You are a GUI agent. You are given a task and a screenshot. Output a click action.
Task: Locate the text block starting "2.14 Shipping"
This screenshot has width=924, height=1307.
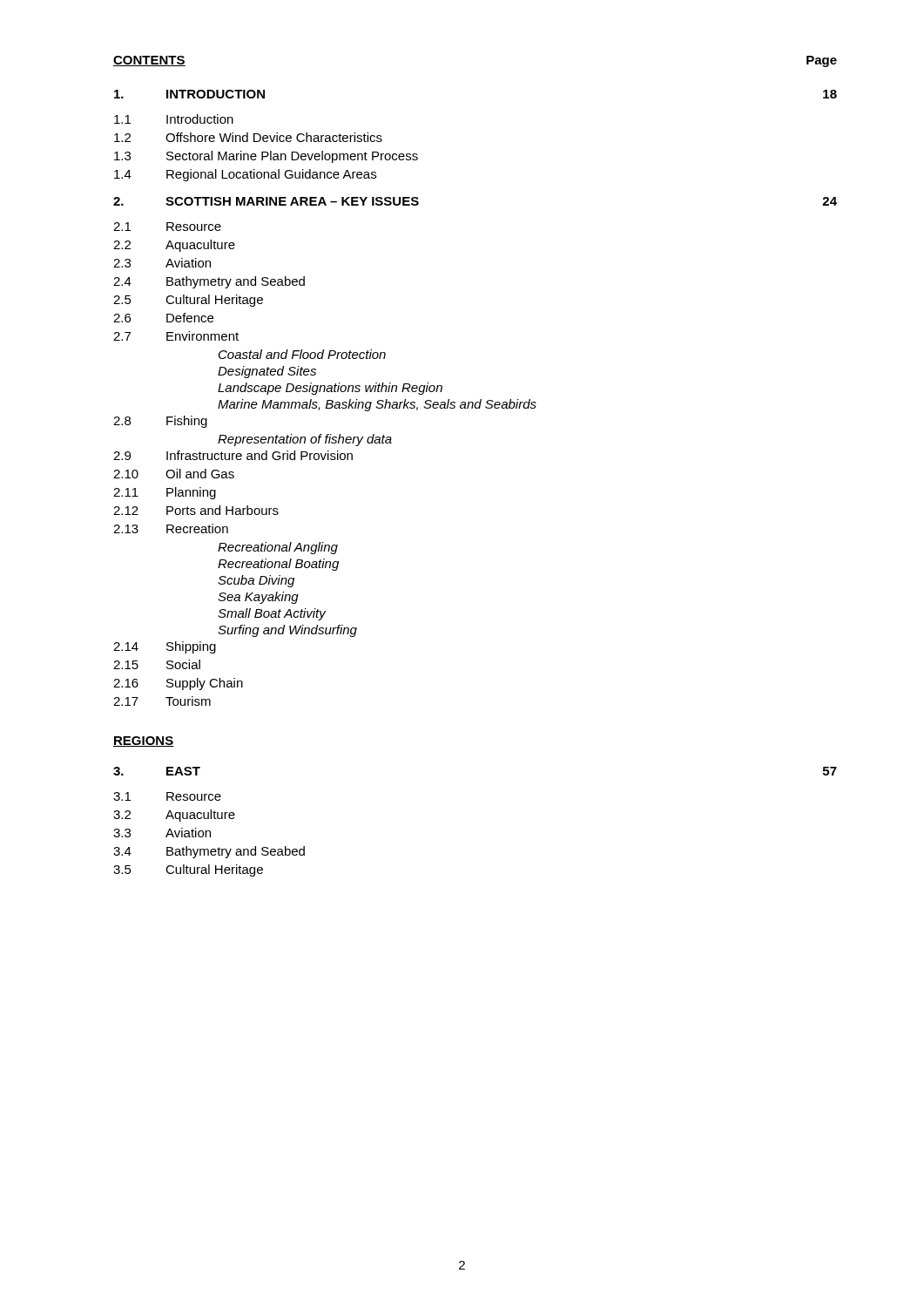pyautogui.click(x=165, y=646)
